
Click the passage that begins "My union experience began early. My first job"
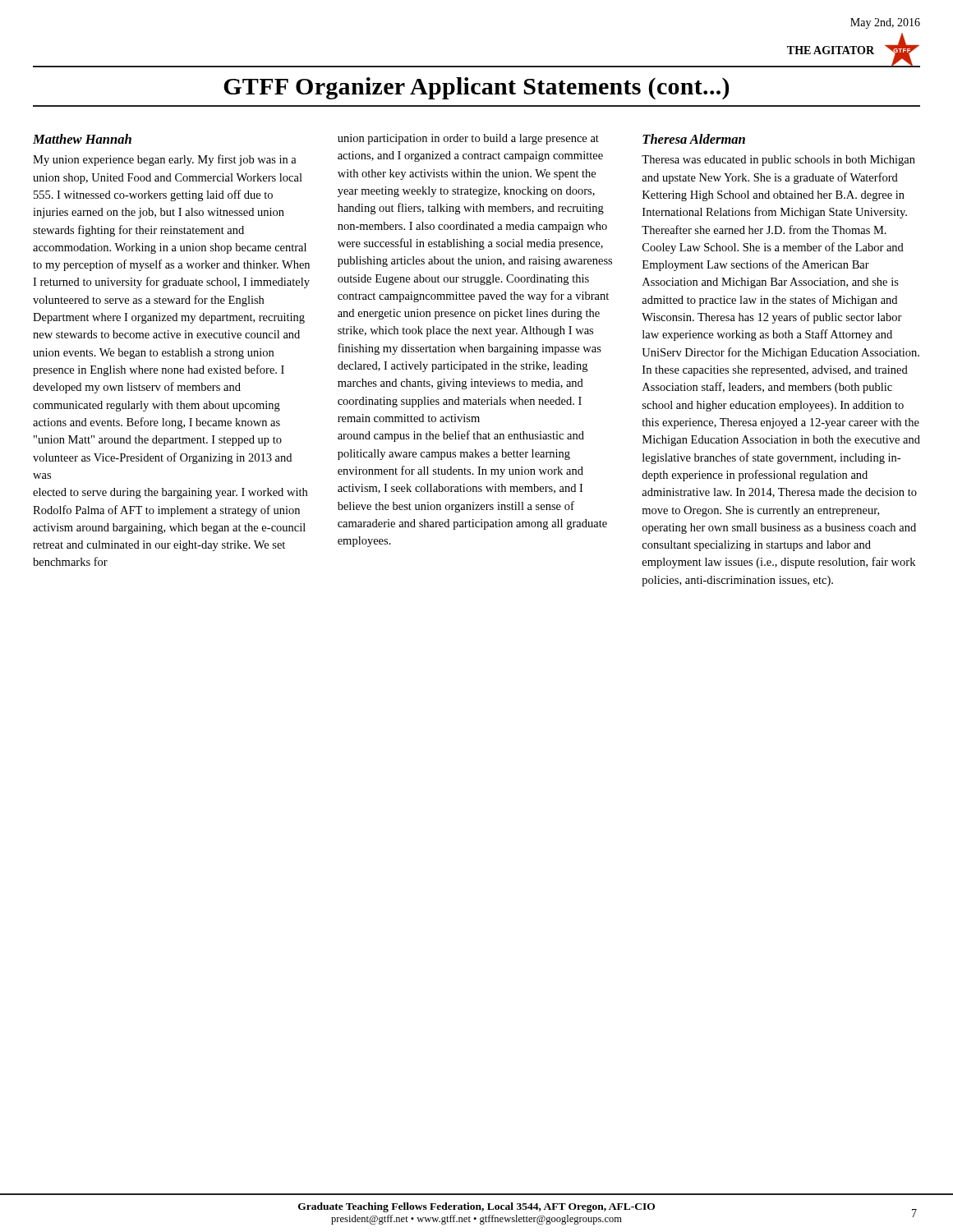(172, 361)
